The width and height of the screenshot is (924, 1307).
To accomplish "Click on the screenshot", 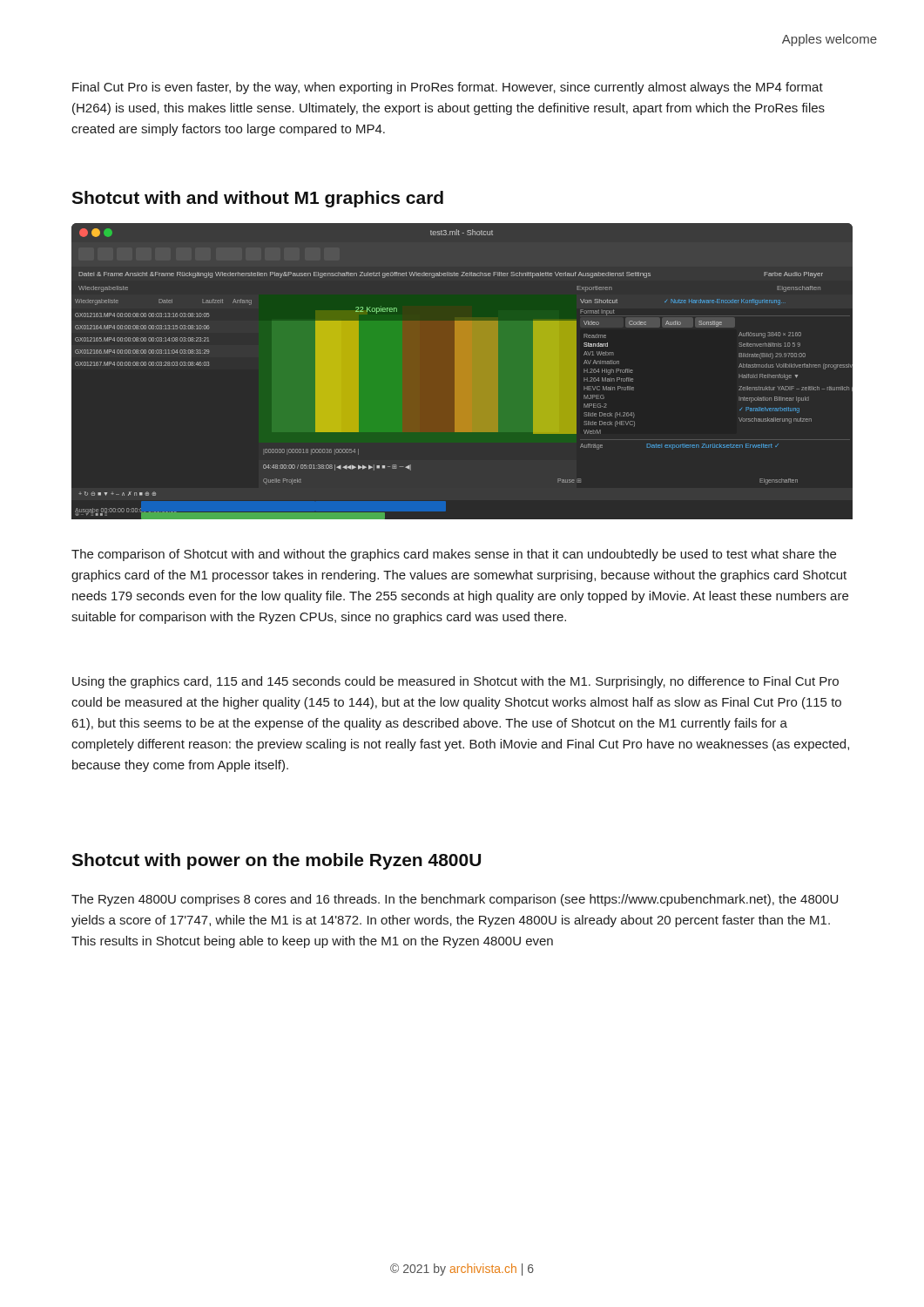I will point(462,371).
